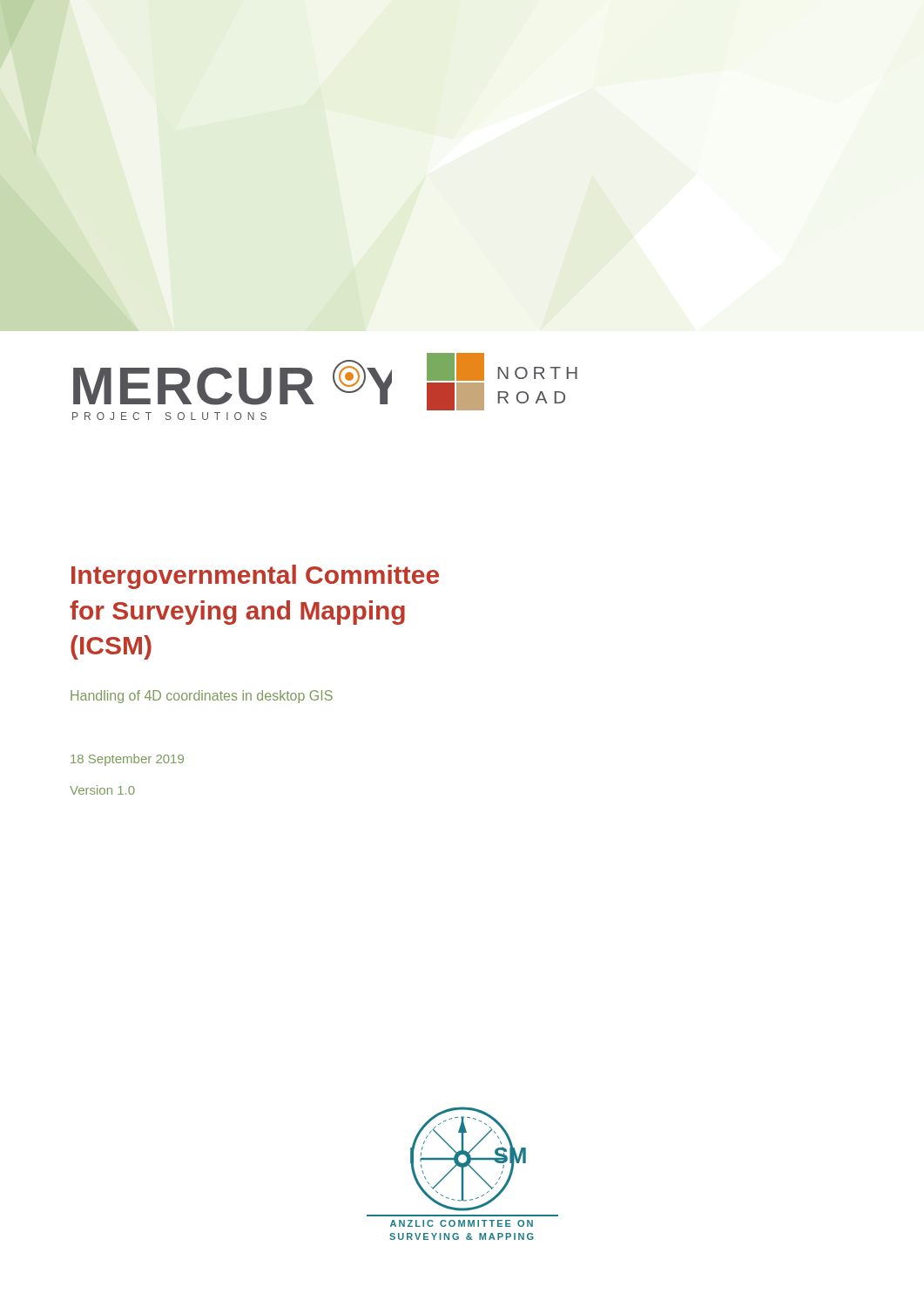
Task: Point to the text starting "Version 1.0"
Action: (102, 790)
